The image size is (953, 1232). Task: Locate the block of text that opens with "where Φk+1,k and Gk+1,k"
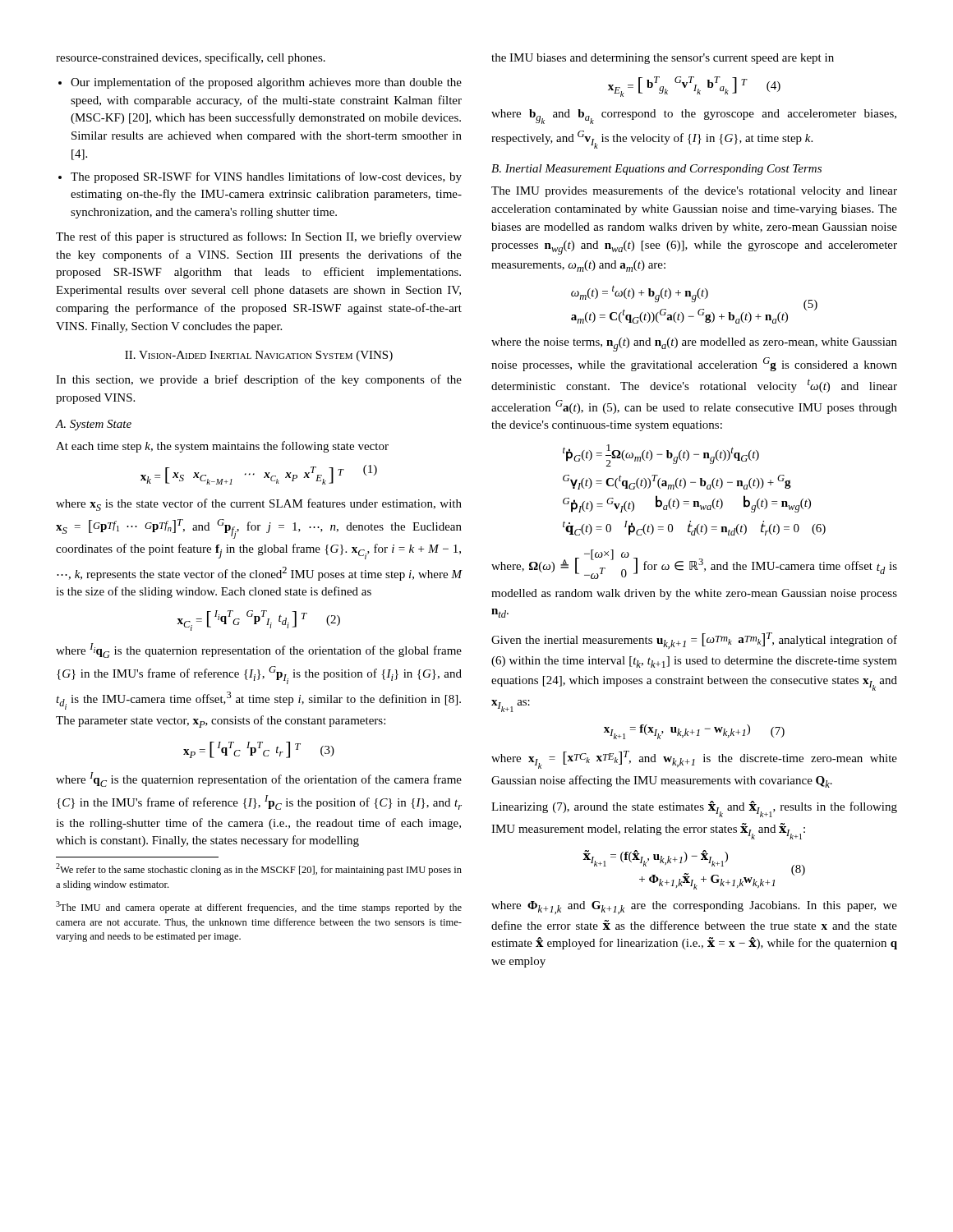694,934
